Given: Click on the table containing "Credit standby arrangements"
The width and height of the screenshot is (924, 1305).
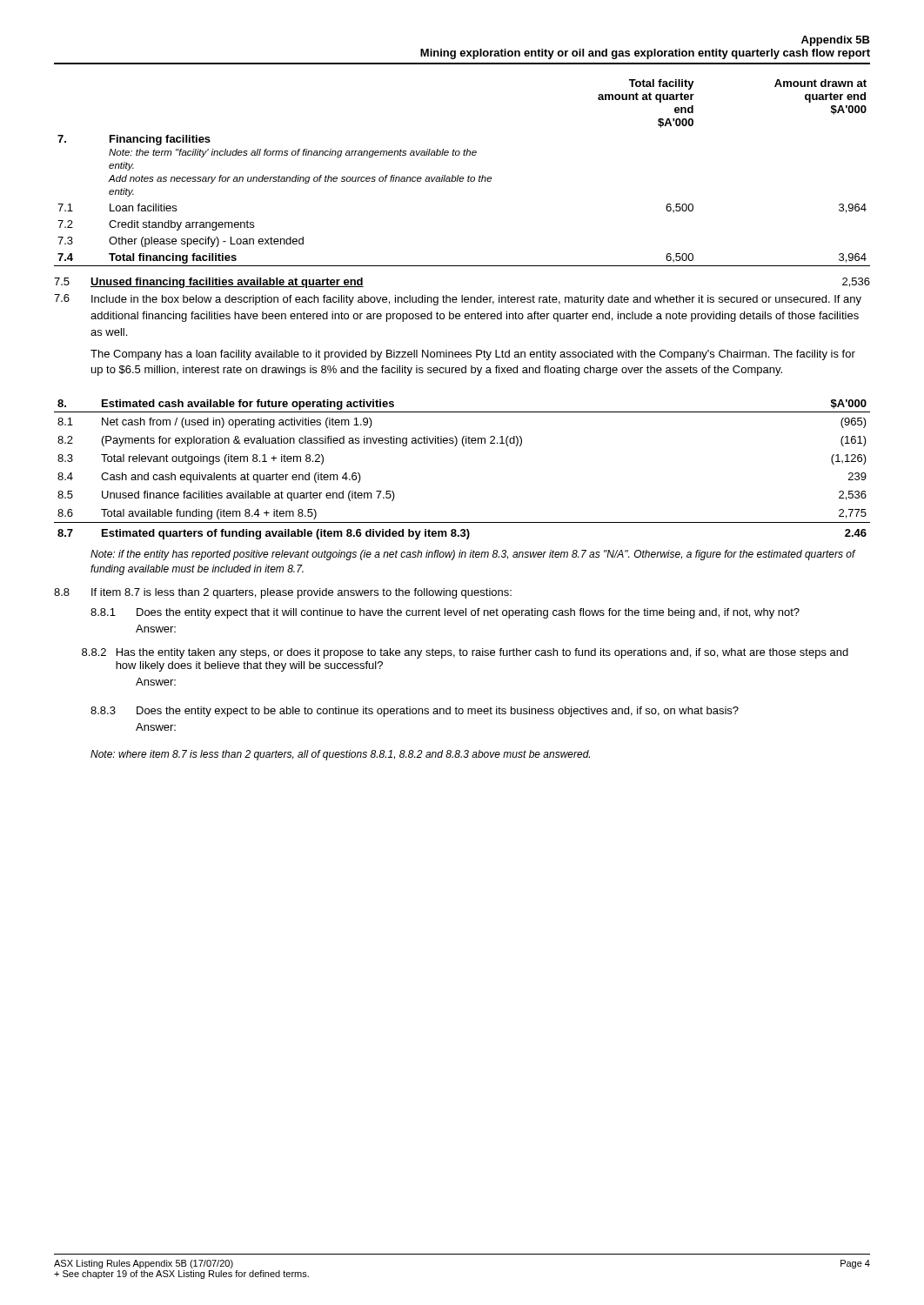Looking at the screenshot, I should pyautogui.click(x=462, y=170).
